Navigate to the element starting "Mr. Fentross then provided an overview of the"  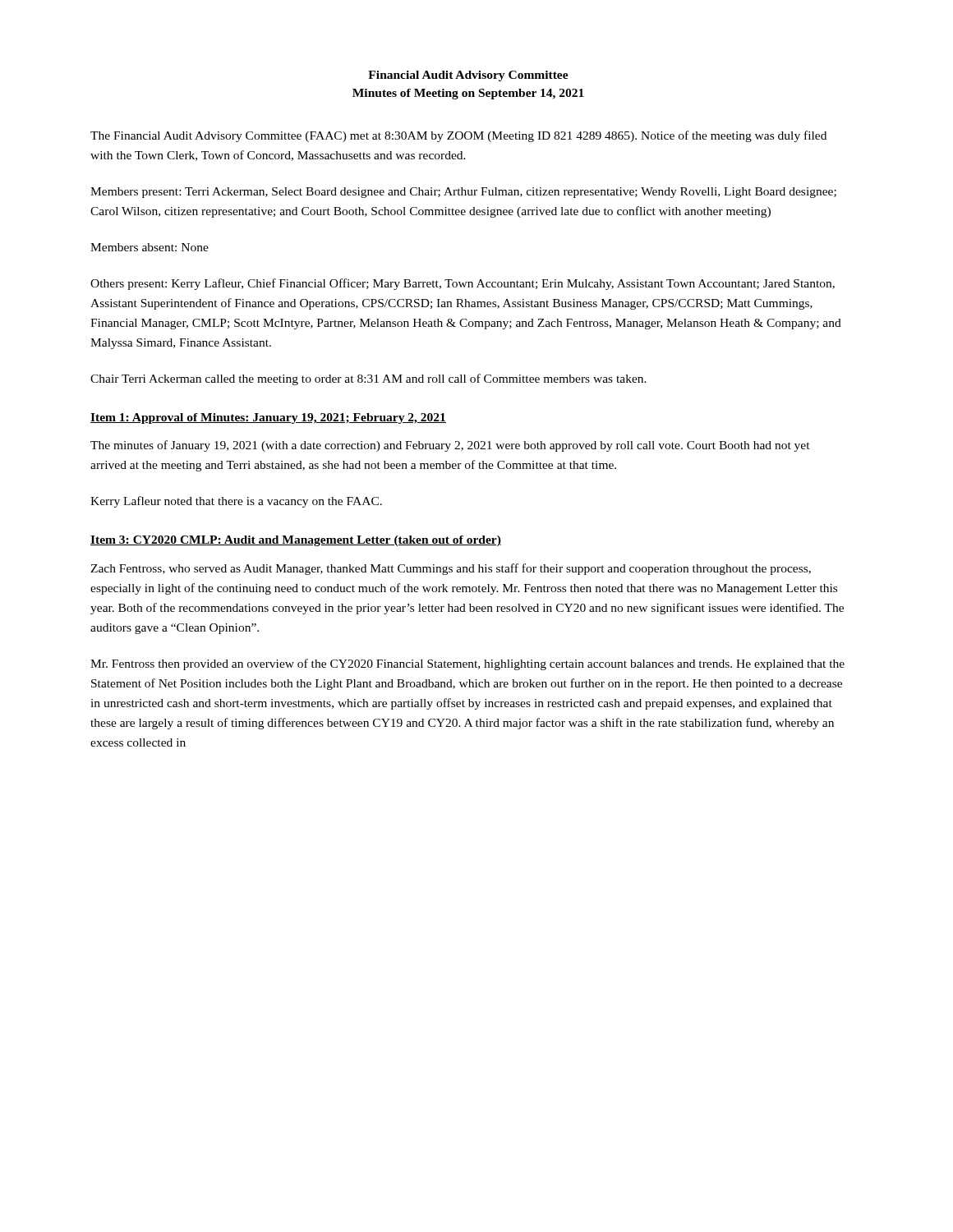[x=467, y=703]
